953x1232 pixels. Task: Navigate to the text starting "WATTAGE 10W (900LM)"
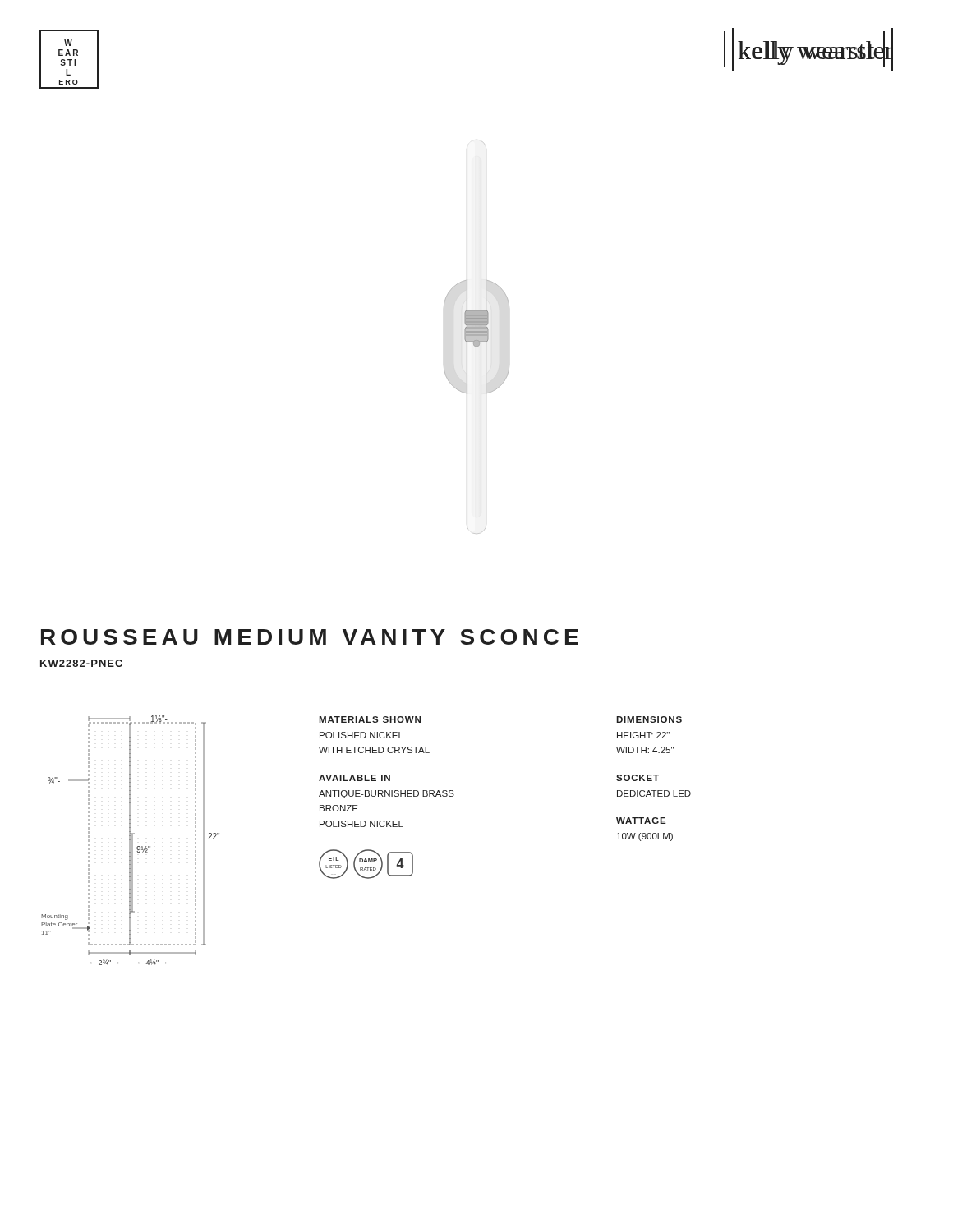click(641, 821)
